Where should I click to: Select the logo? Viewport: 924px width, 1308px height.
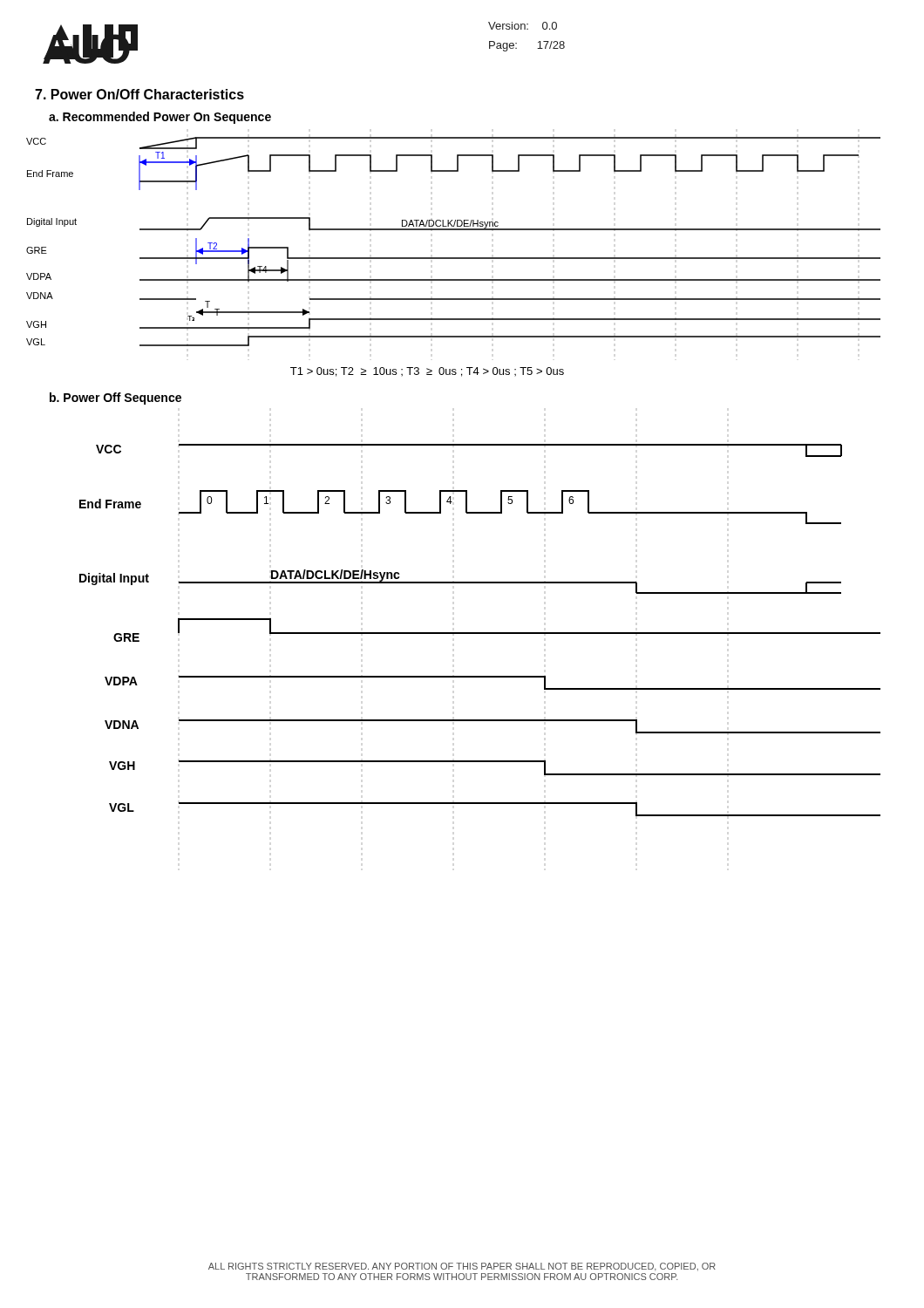pos(87,42)
